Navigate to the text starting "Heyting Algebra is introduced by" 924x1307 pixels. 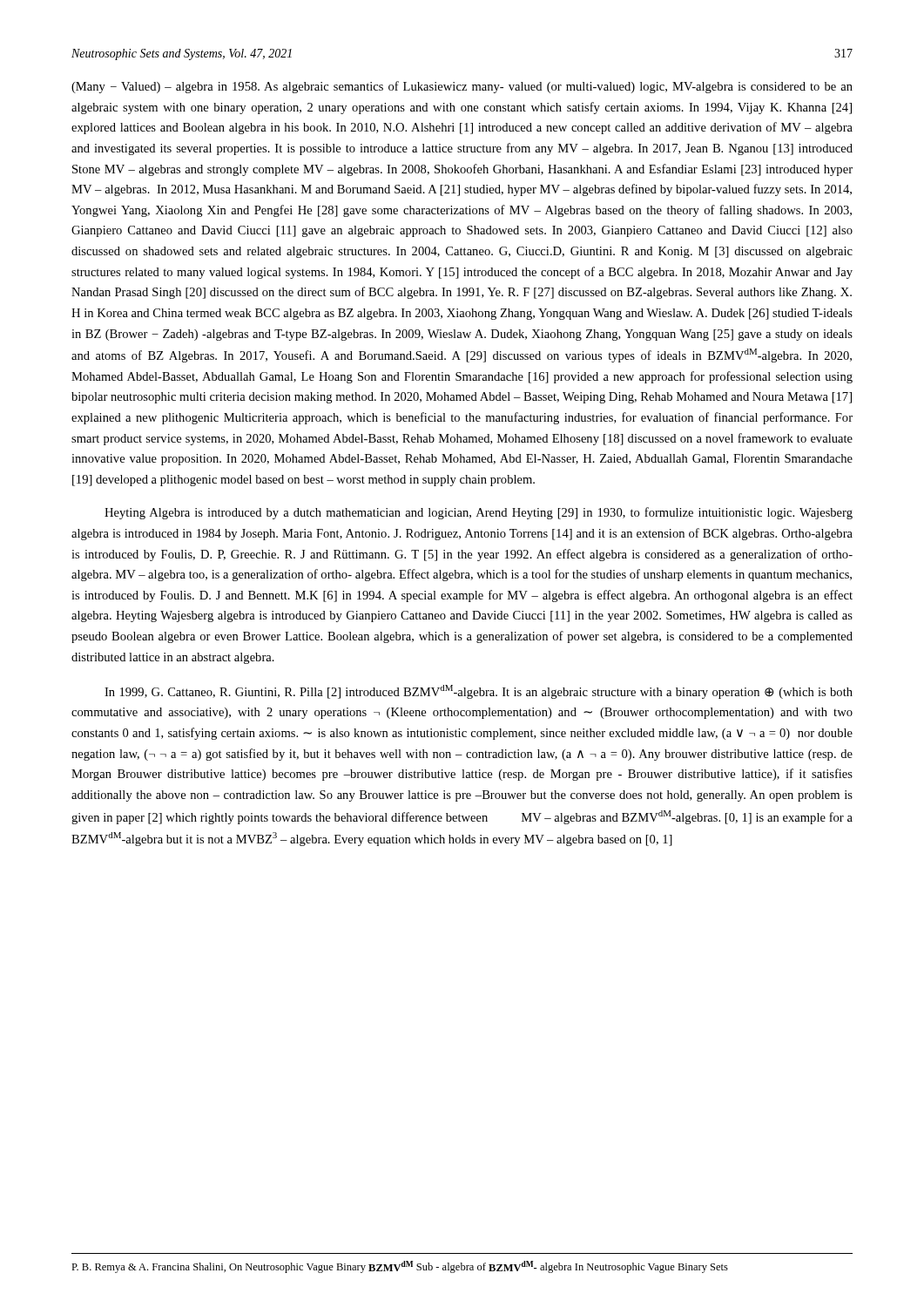[x=462, y=585]
